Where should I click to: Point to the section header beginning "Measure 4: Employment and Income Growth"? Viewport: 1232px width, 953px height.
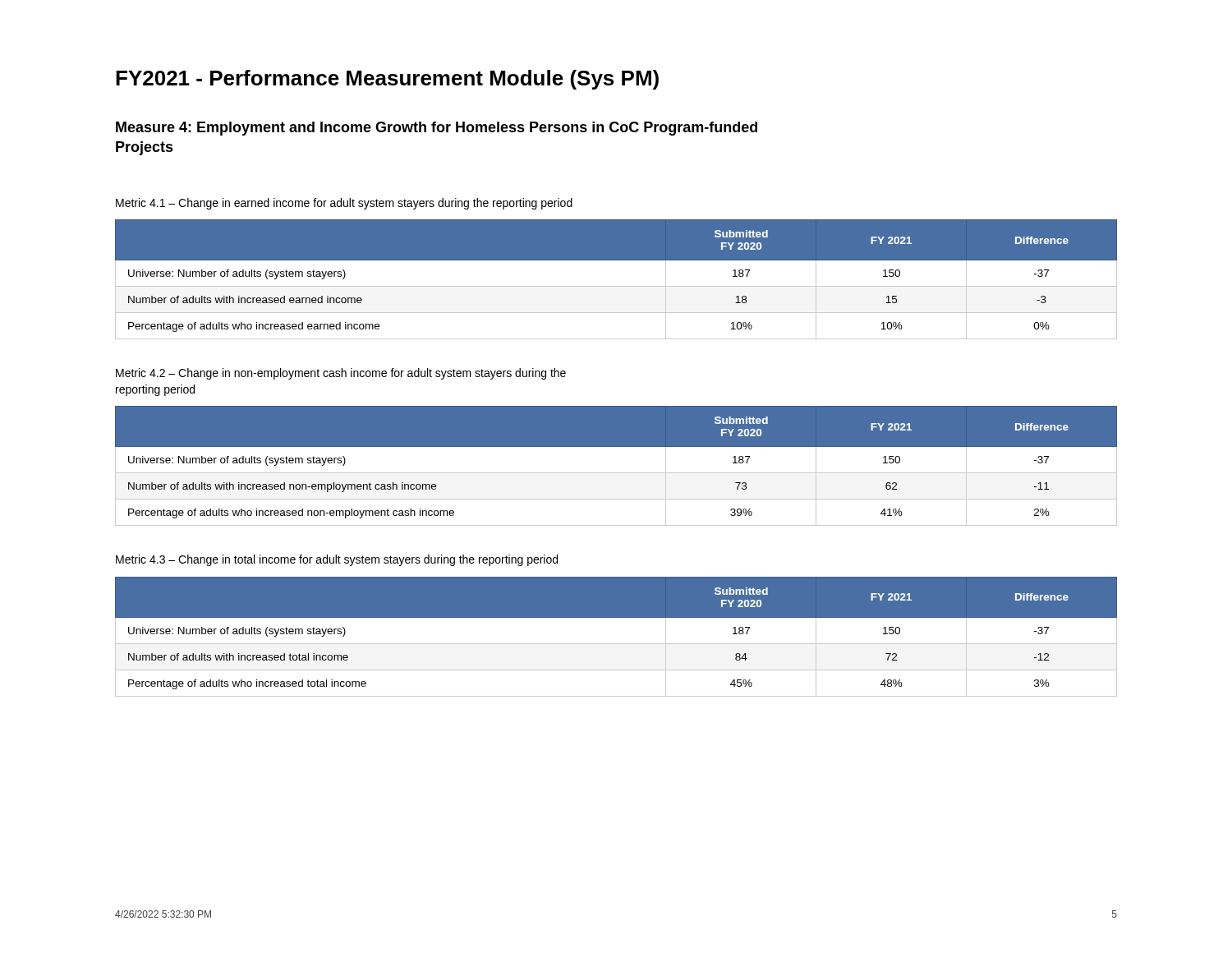tap(616, 137)
